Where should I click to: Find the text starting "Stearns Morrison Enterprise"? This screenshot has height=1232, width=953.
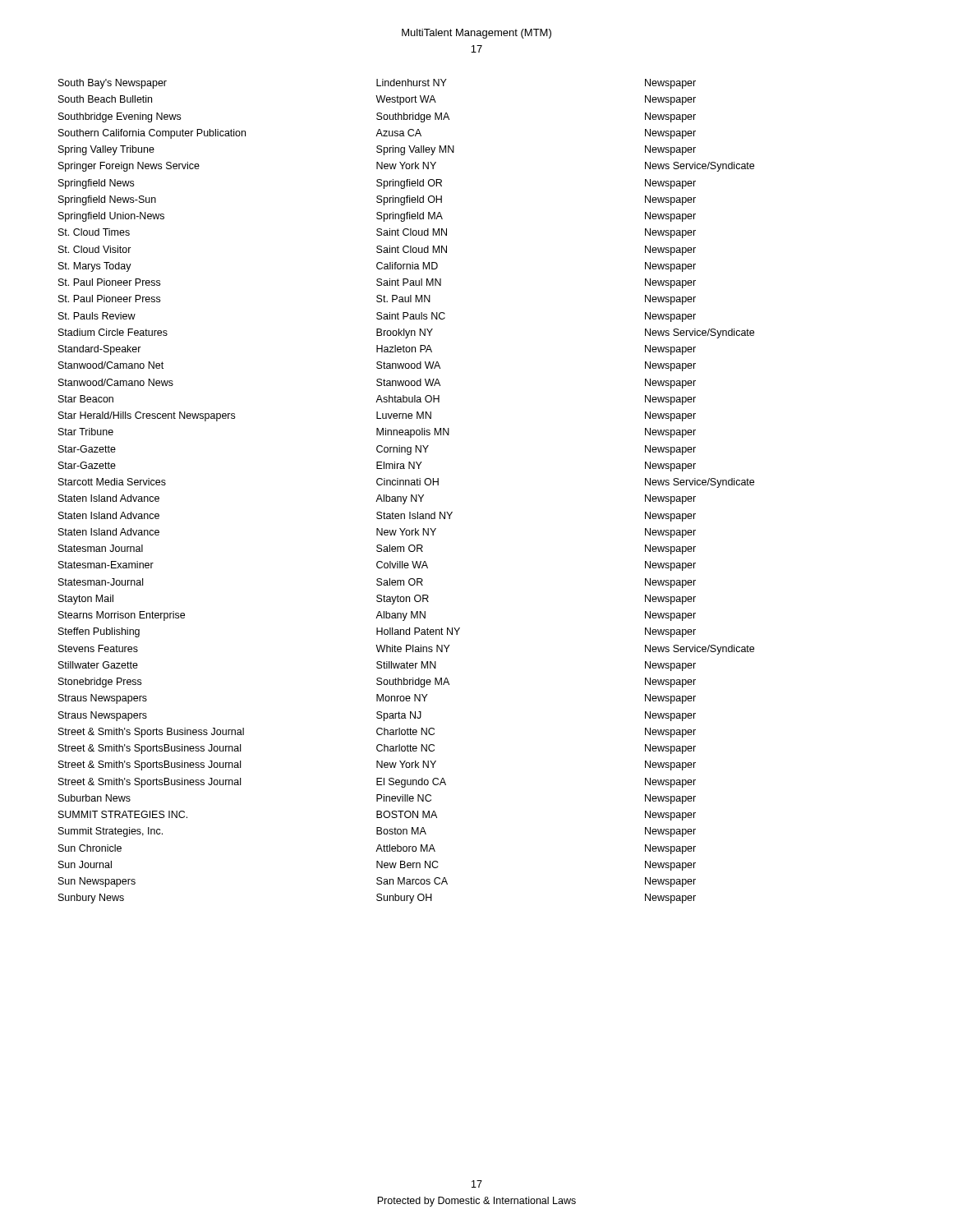click(121, 615)
